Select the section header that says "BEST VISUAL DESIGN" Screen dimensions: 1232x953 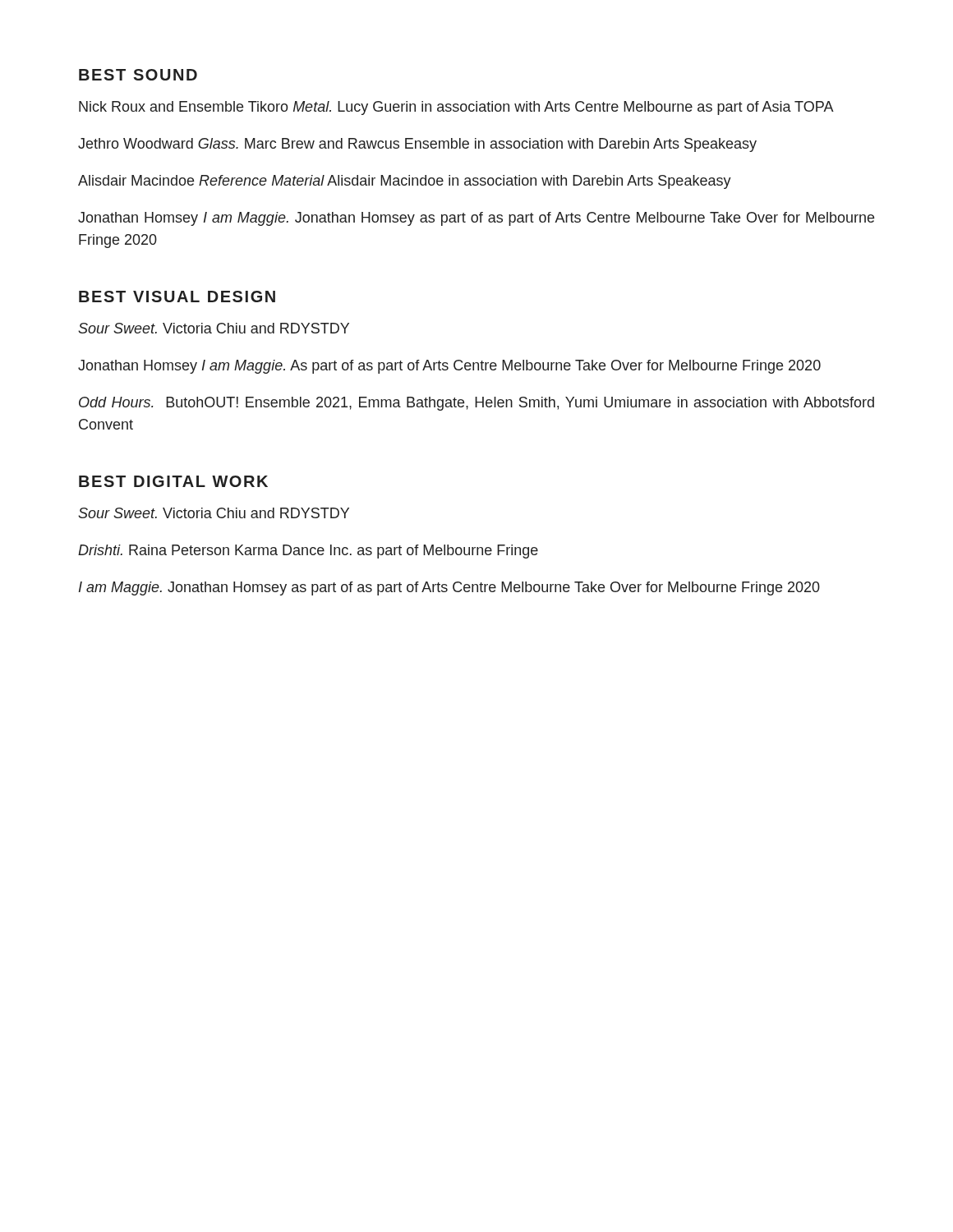178,296
